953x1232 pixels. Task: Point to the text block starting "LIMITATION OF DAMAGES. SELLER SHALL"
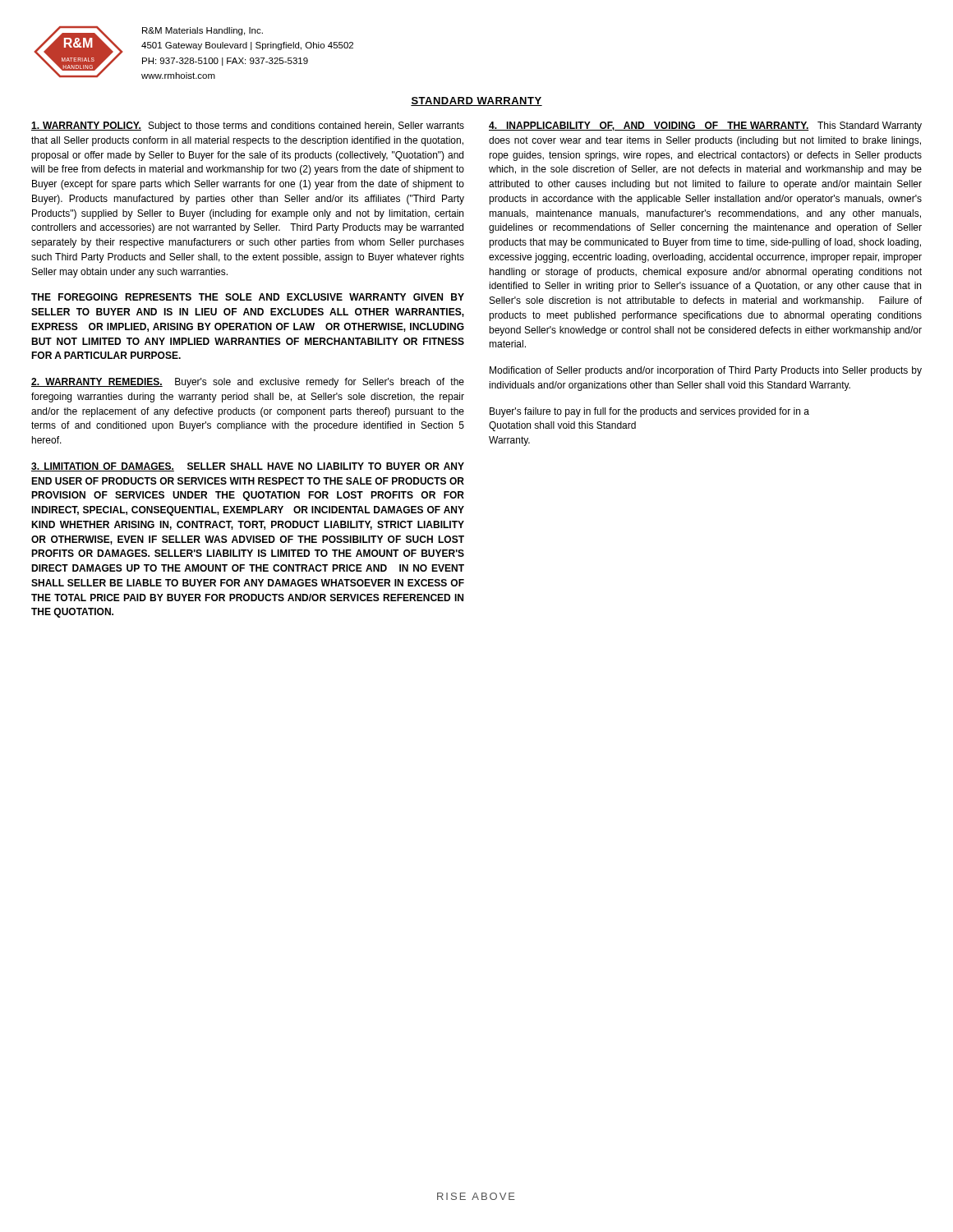[x=248, y=539]
